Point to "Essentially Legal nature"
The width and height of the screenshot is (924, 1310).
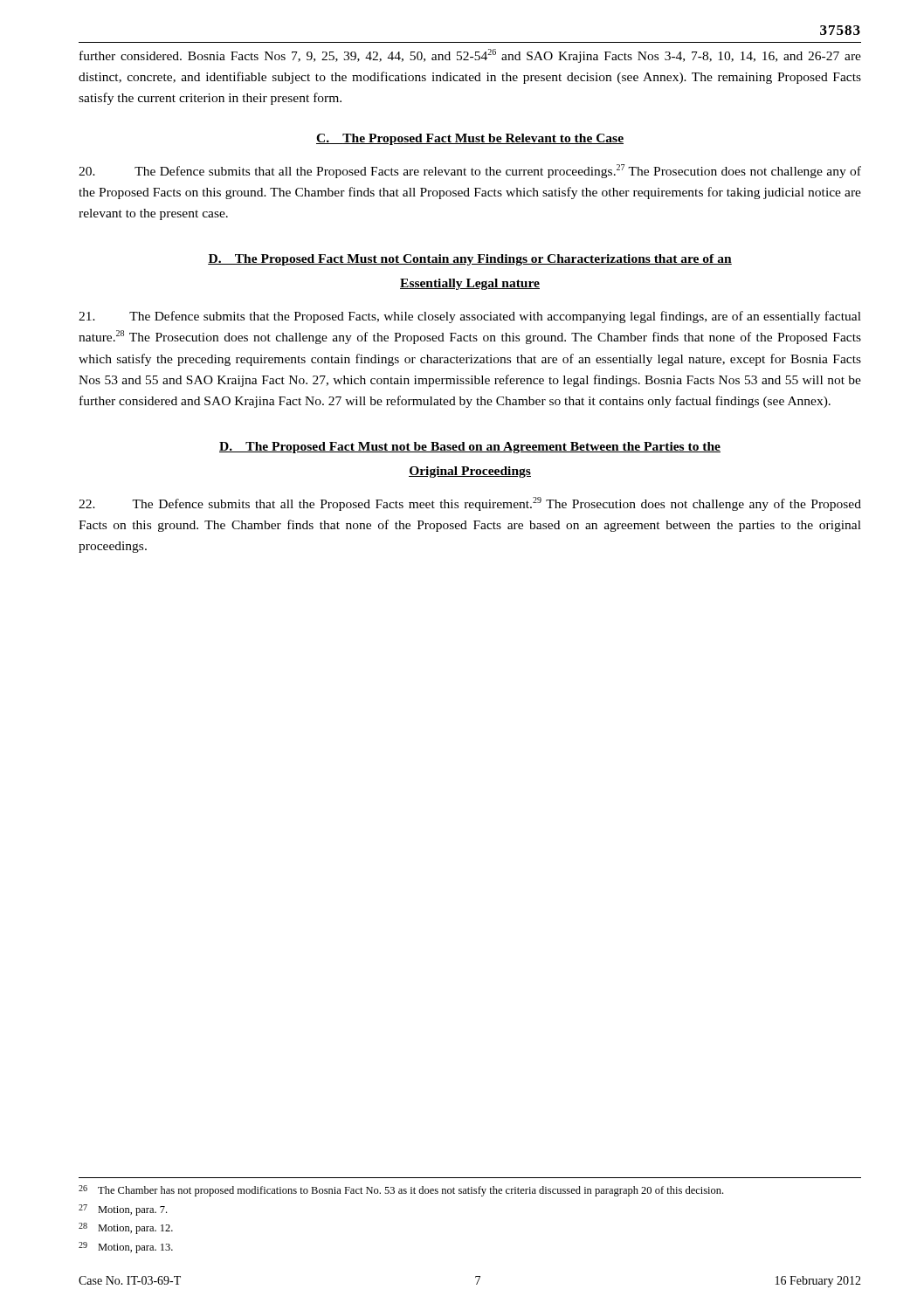470,283
